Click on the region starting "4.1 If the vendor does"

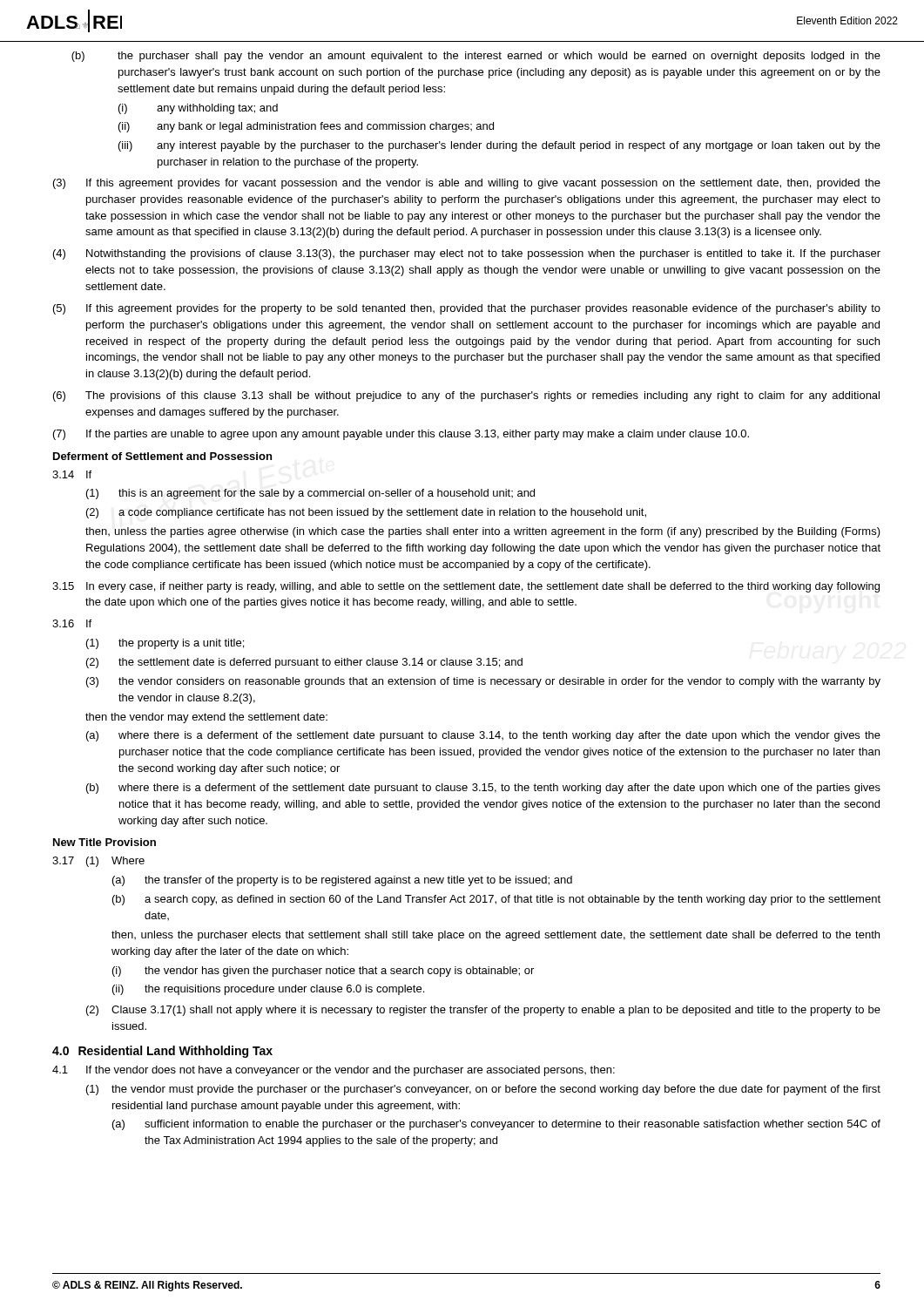point(466,1106)
